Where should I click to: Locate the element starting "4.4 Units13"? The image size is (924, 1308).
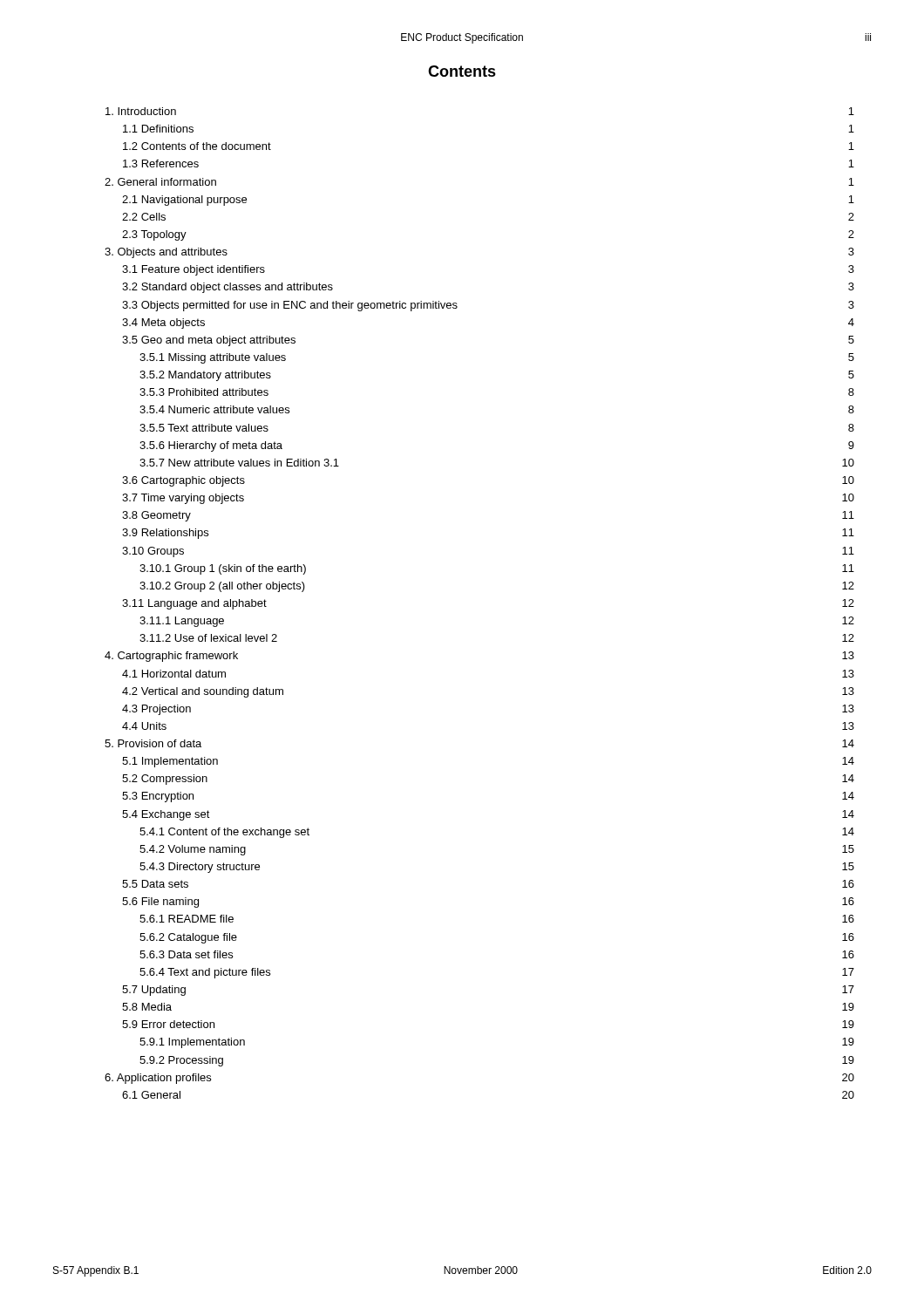click(x=143, y=726)
